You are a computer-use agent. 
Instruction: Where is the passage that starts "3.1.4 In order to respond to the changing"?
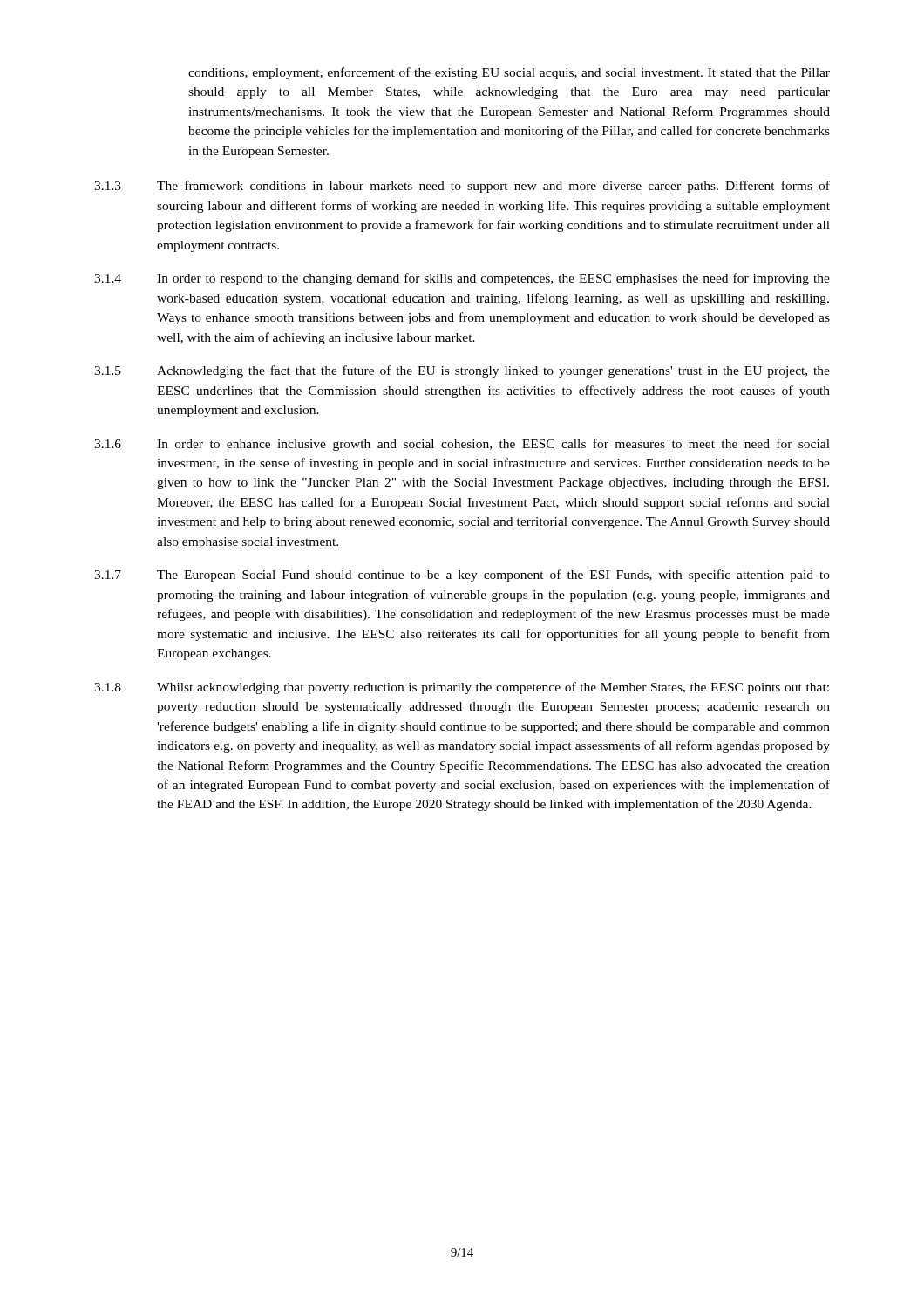point(462,308)
